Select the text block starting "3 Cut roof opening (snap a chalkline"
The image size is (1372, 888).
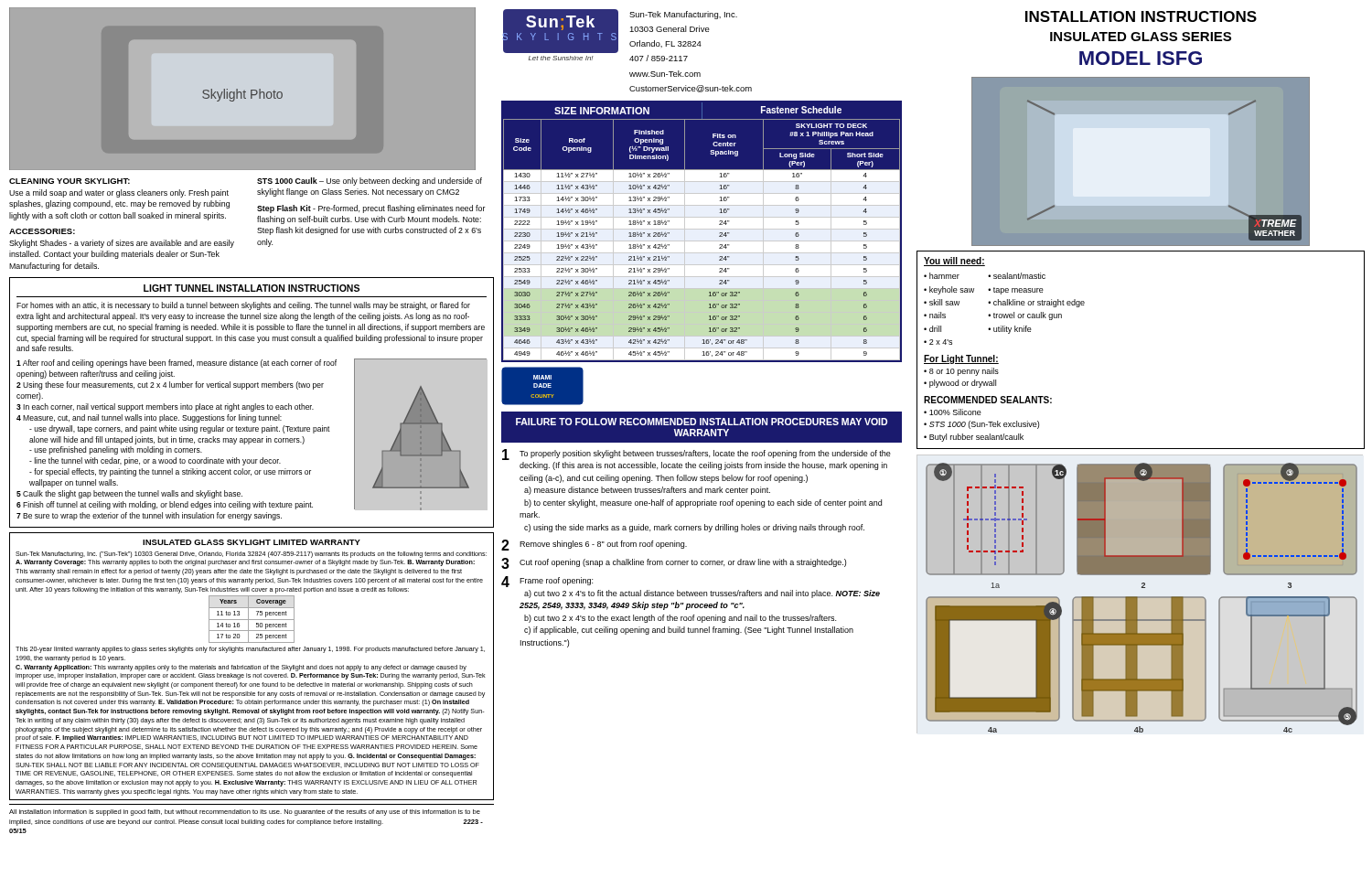pyautogui.click(x=674, y=565)
